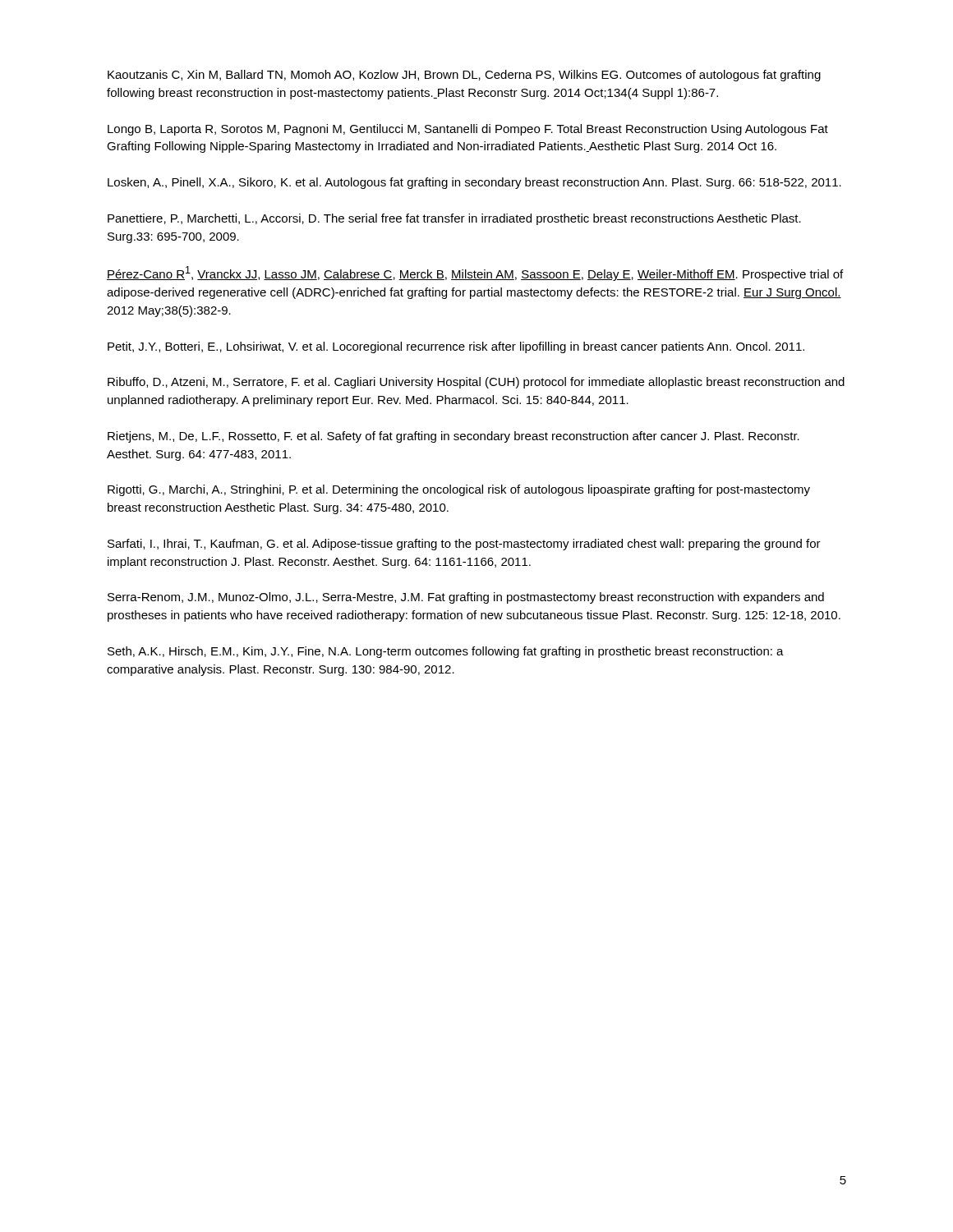Locate the passage starting "Pérez-Cano R1, Vranckx JJ,"
Viewport: 953px width, 1232px height.
(475, 291)
